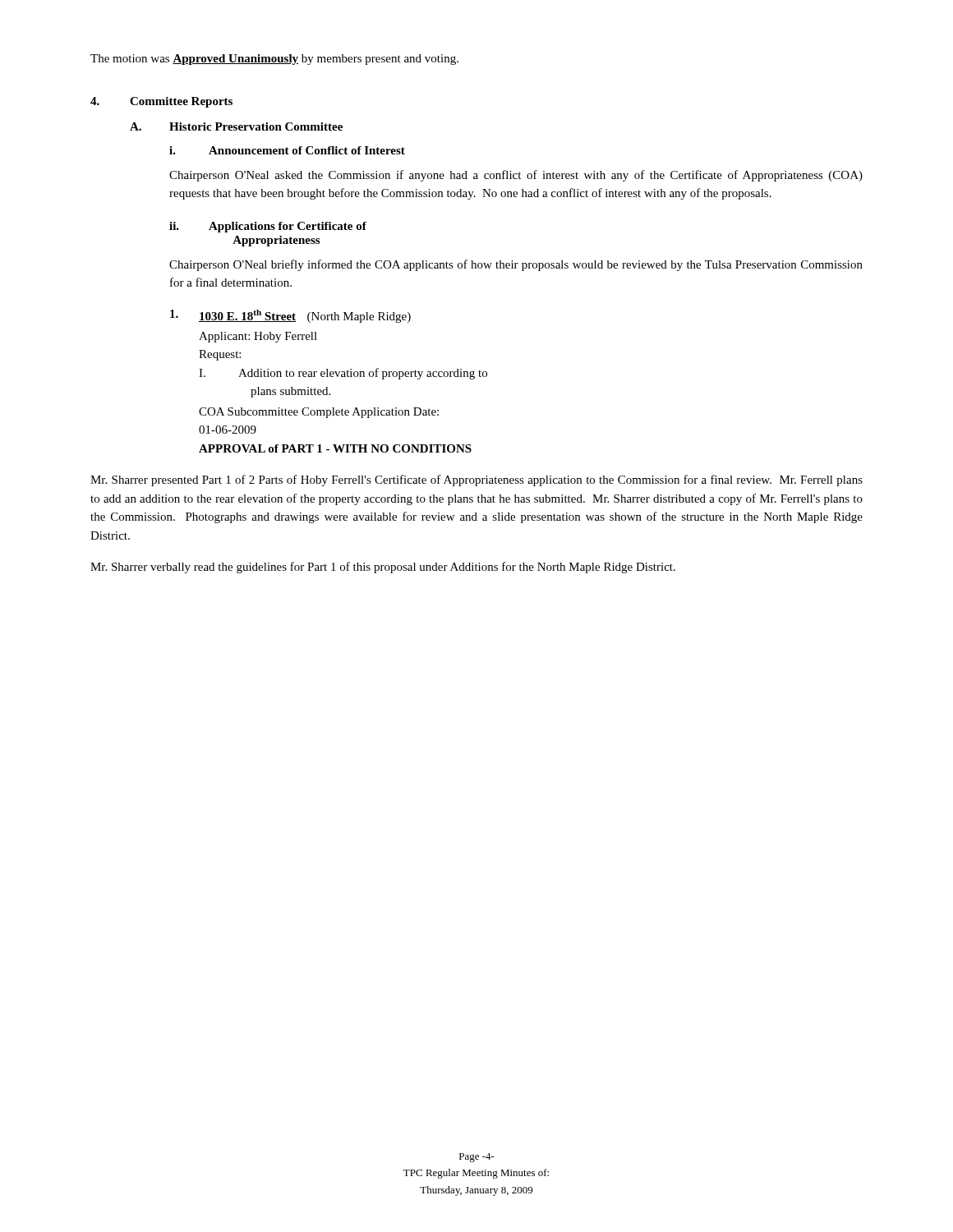Find the text block starting "Chairperson O'Neal asked the Commission"
Screen dimensions: 1232x953
pos(516,184)
